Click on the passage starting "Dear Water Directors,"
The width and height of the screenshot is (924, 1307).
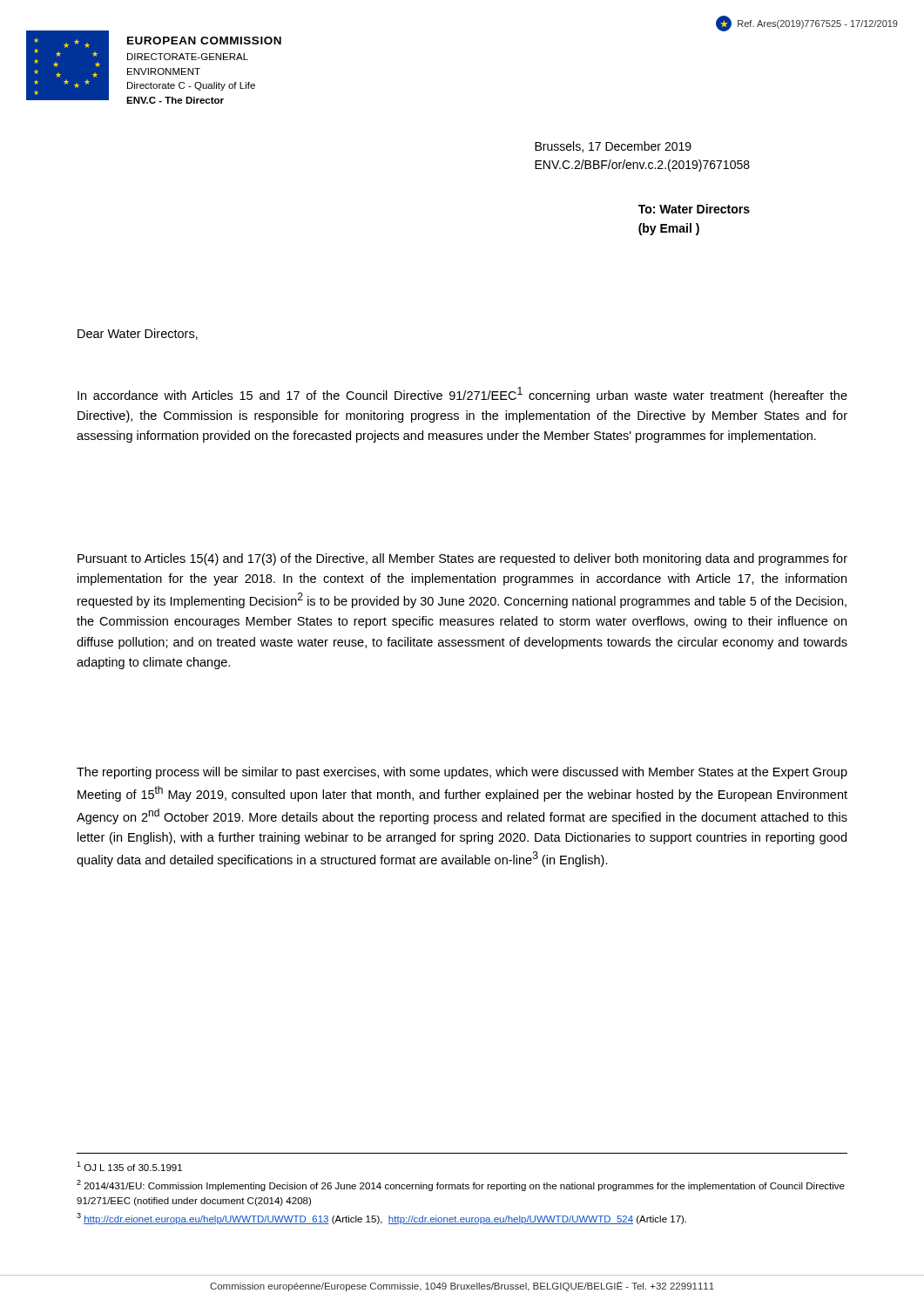[137, 334]
